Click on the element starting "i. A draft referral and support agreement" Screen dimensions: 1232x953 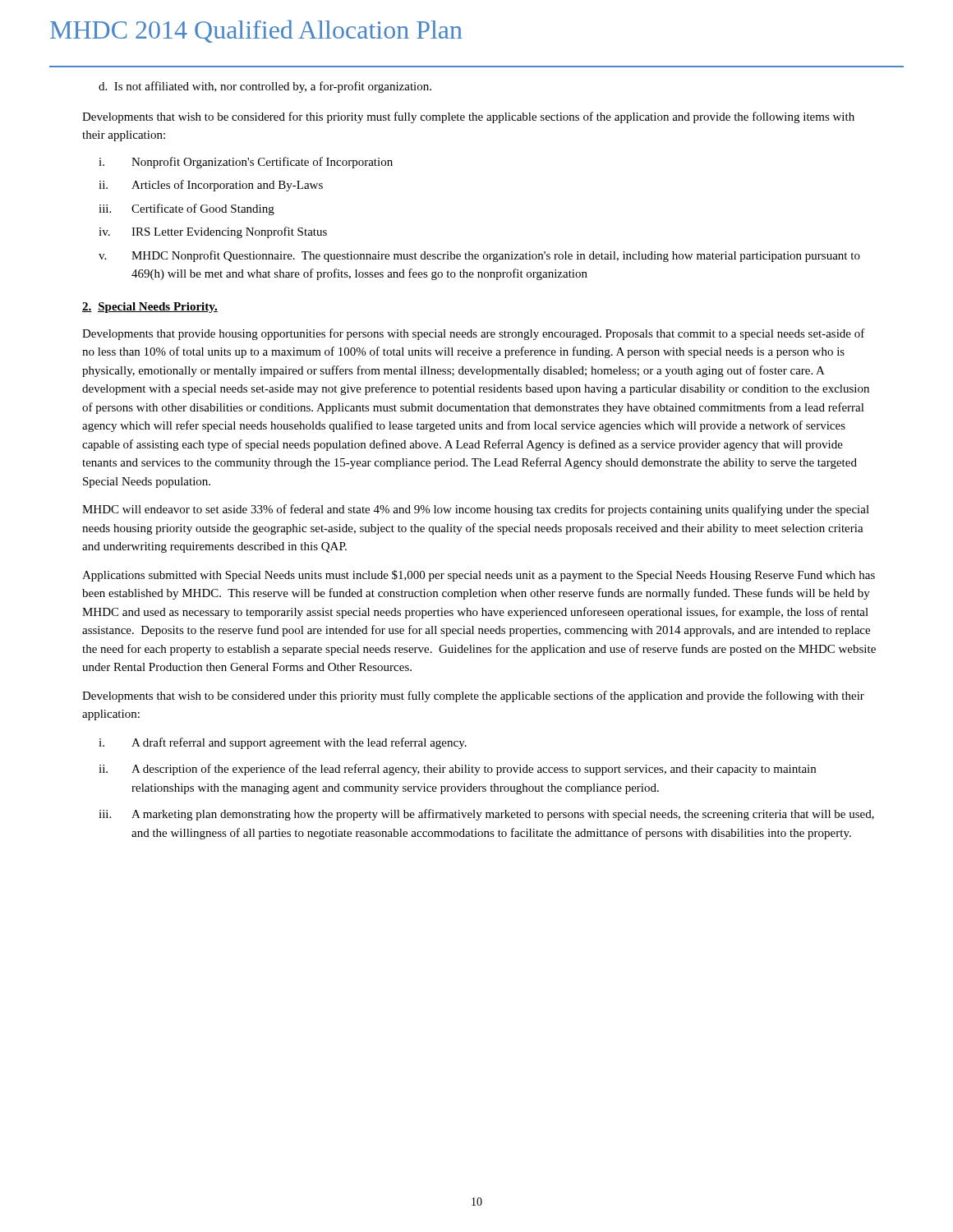(283, 743)
